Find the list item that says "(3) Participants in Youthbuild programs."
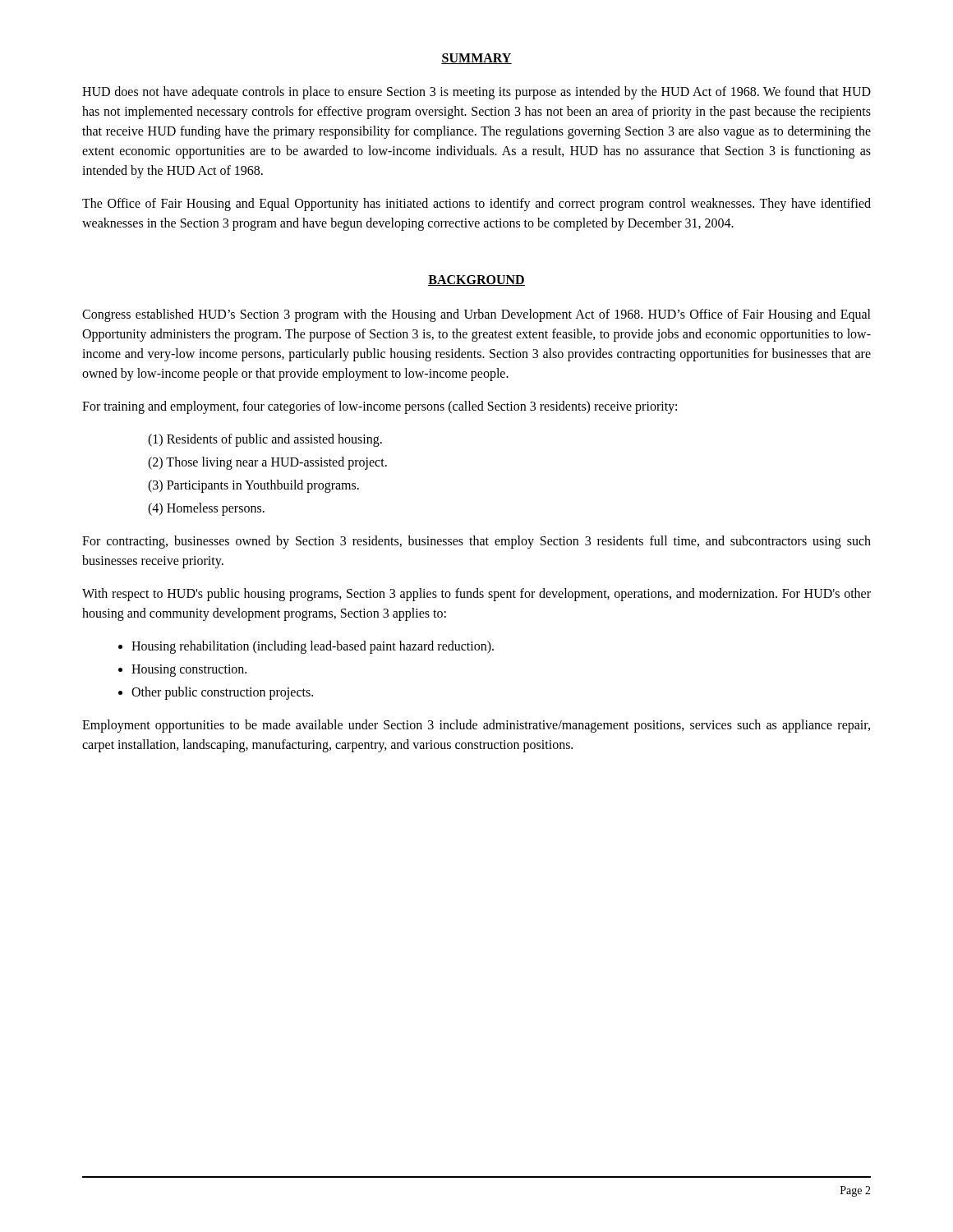The image size is (953, 1232). [x=254, y=485]
